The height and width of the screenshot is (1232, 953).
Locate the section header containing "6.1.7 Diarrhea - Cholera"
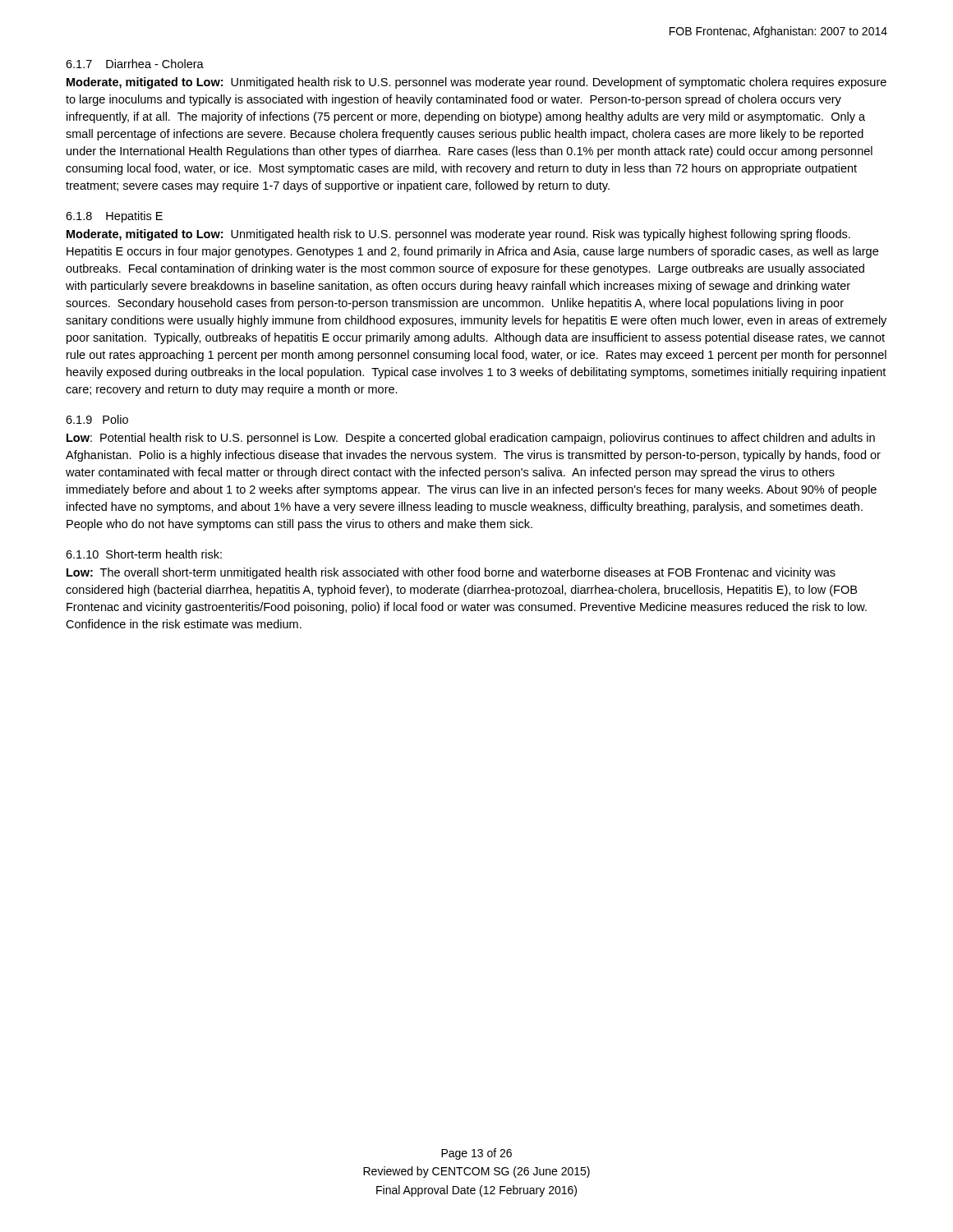(x=135, y=64)
